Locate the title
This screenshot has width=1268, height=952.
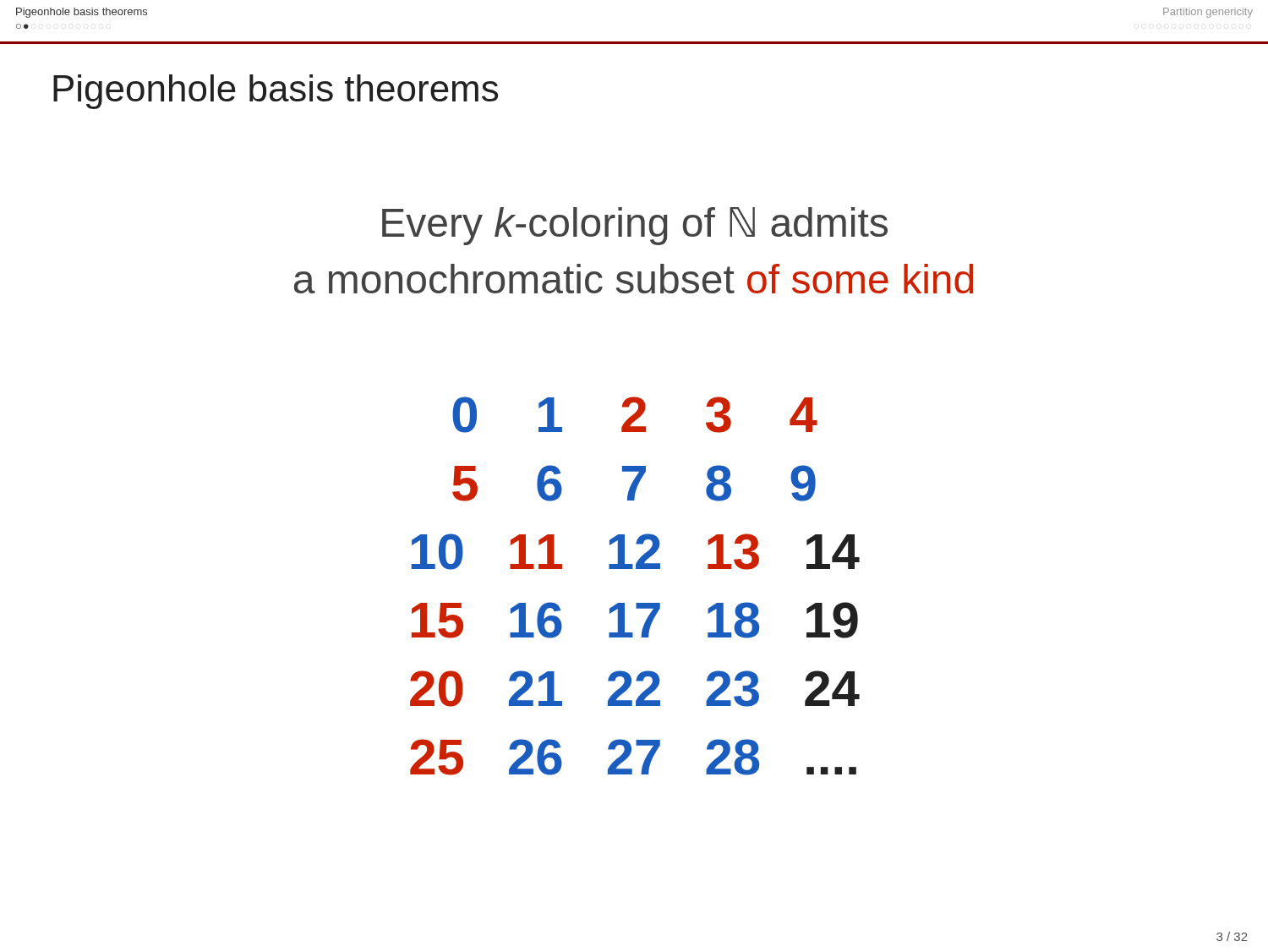pyautogui.click(x=275, y=88)
